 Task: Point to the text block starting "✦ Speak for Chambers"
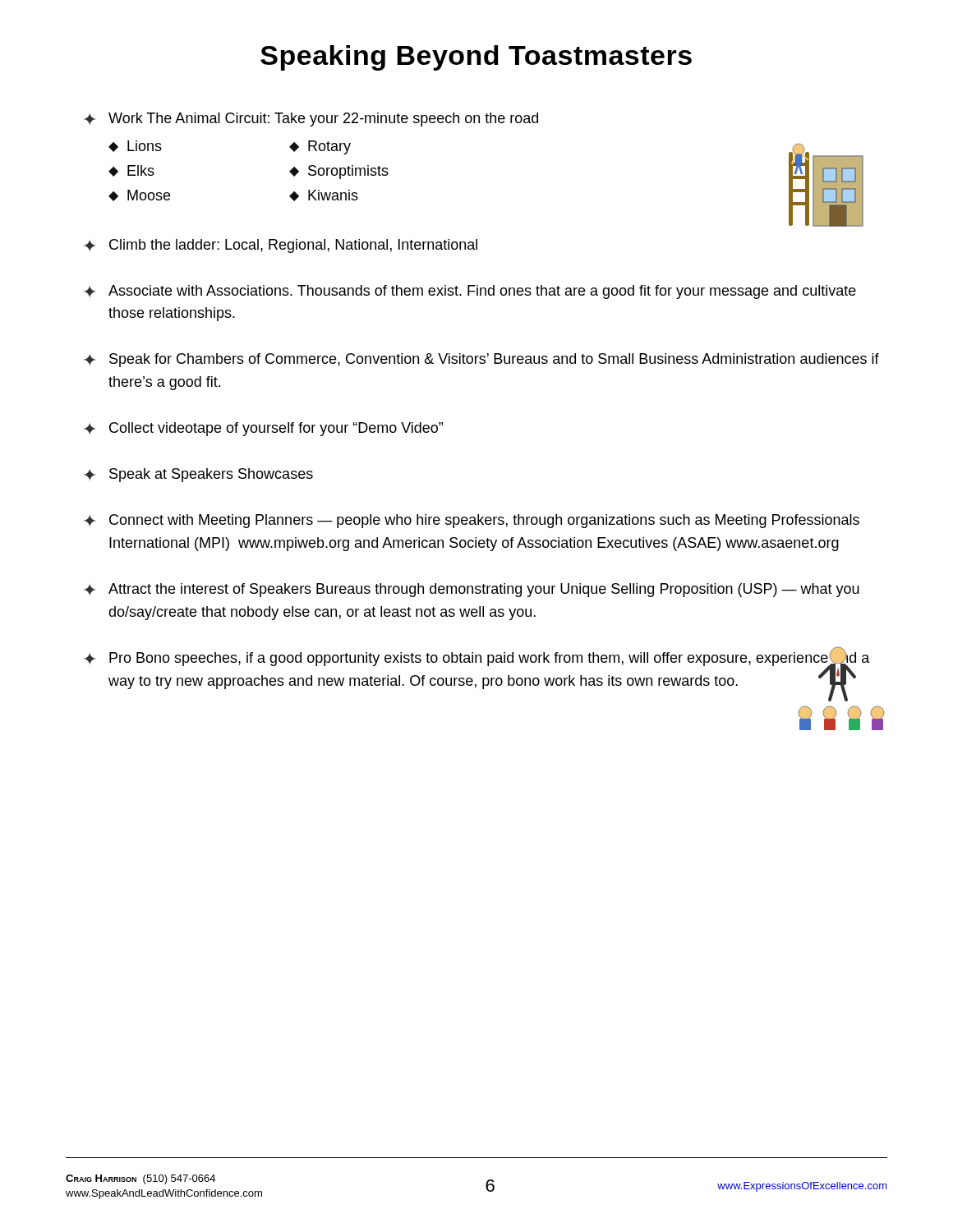(x=485, y=371)
